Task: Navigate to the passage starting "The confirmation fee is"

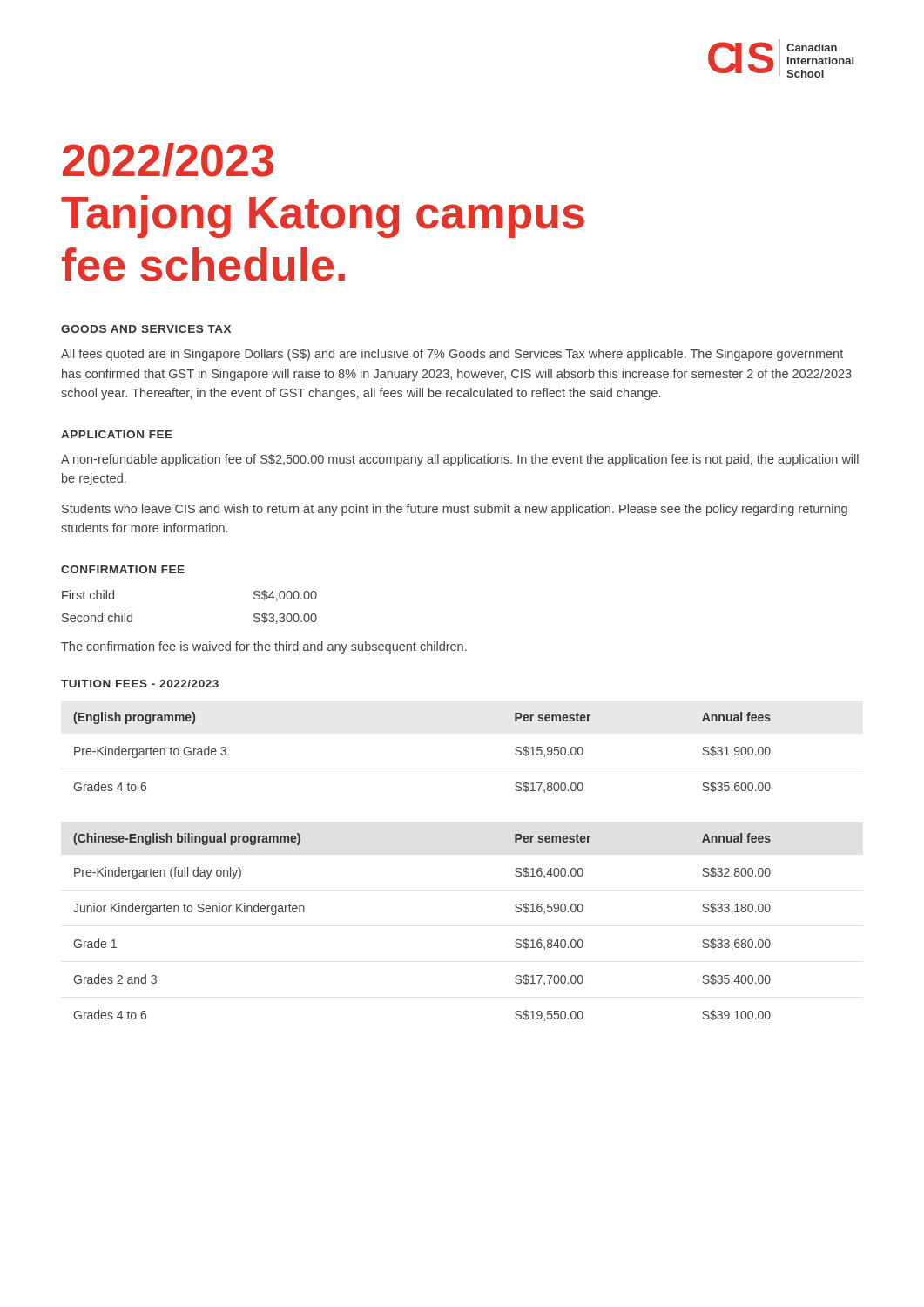Action: 264,646
